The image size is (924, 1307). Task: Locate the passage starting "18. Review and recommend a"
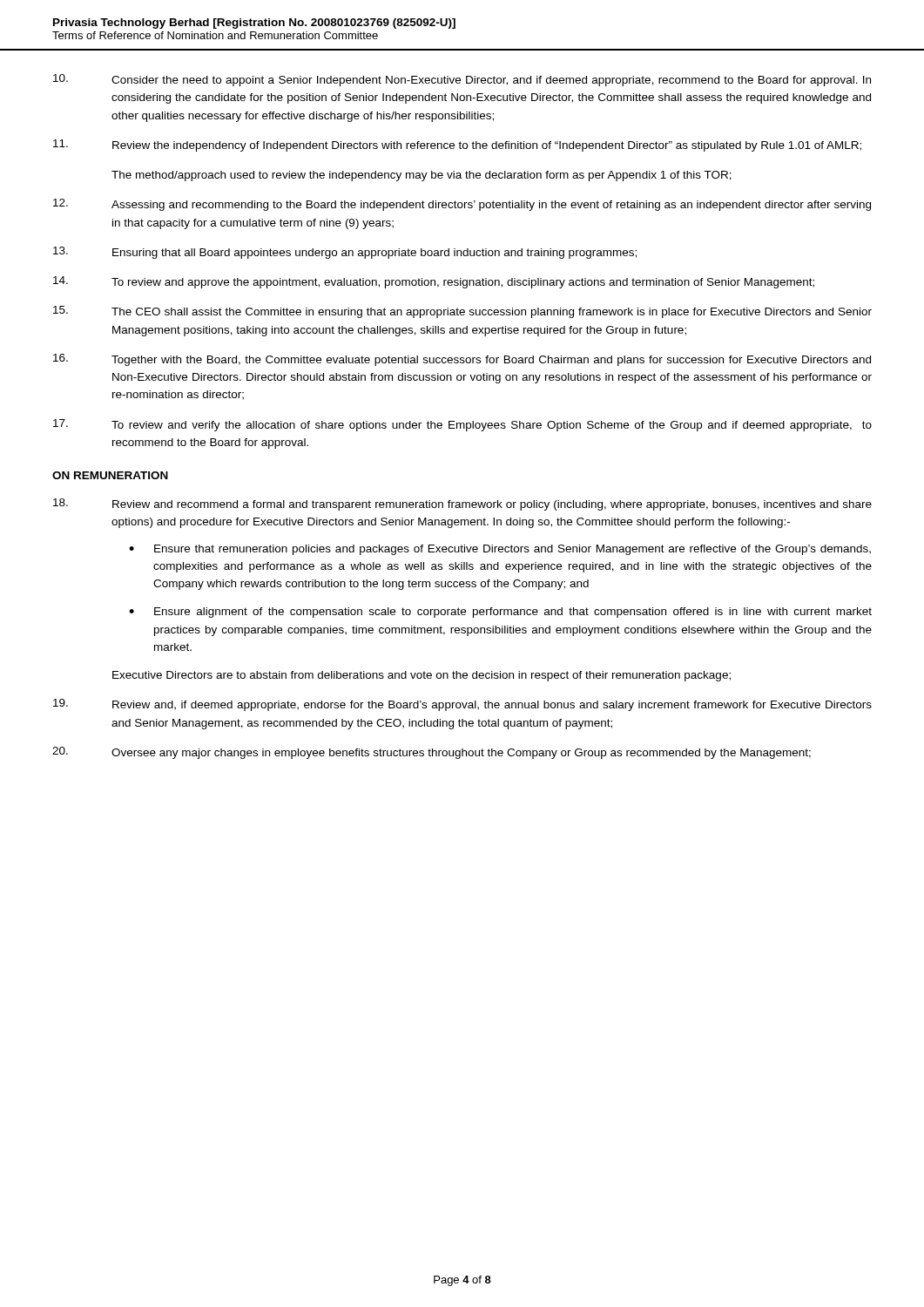point(462,590)
